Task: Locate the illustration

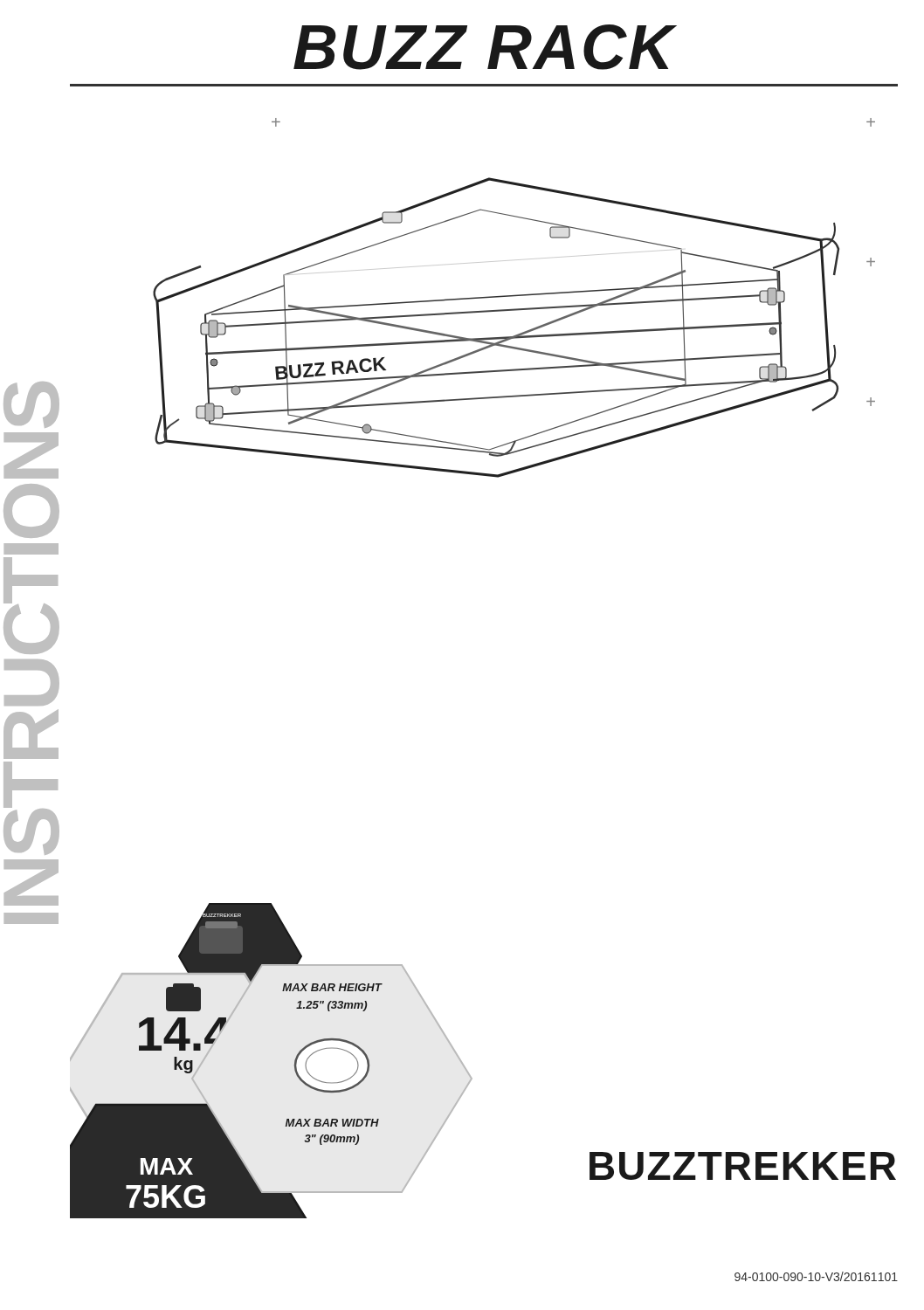Action: pos(506,319)
